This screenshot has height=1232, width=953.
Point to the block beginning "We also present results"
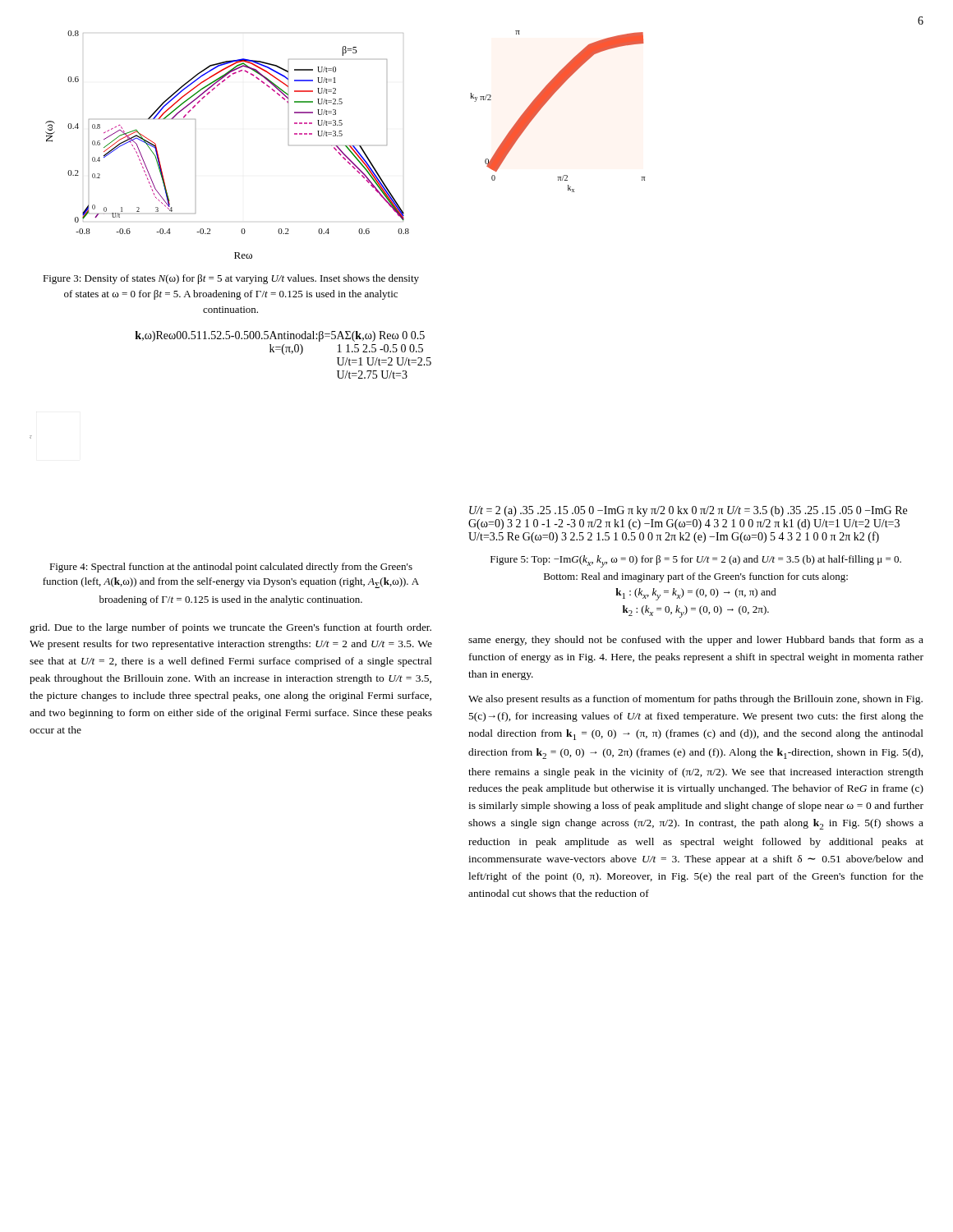click(696, 796)
